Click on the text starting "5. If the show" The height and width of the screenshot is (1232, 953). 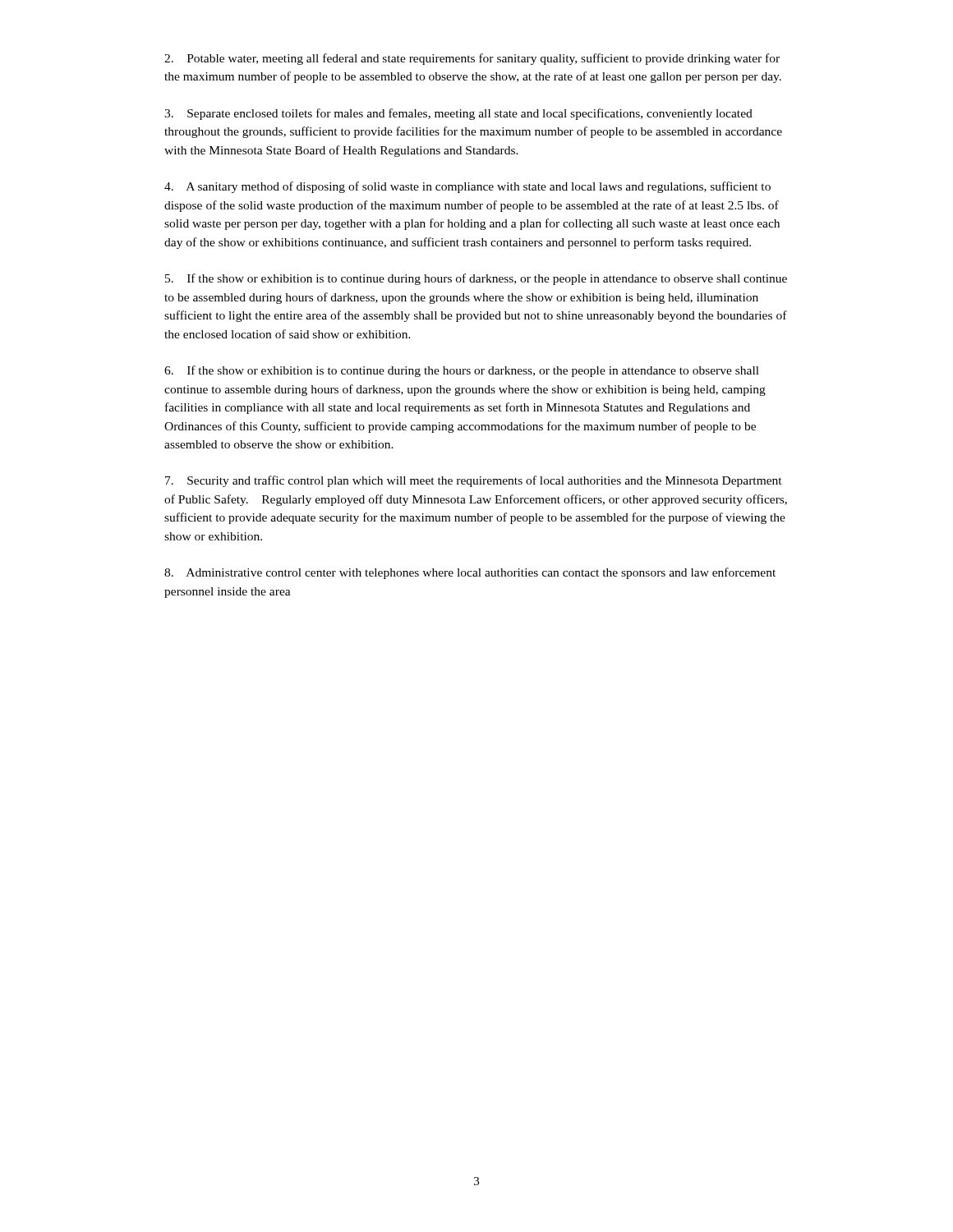476,306
